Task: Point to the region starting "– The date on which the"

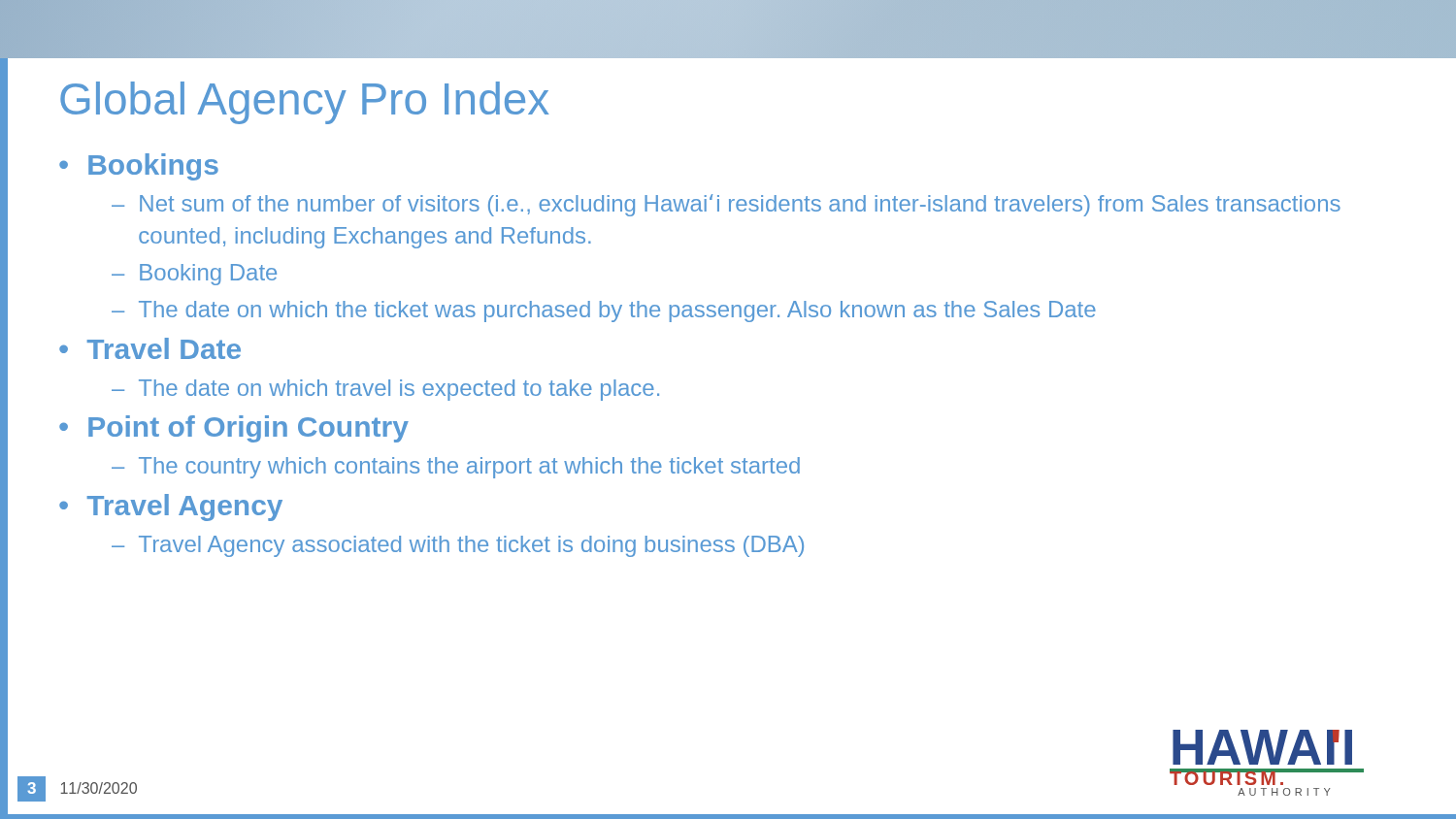Action: [x=604, y=310]
